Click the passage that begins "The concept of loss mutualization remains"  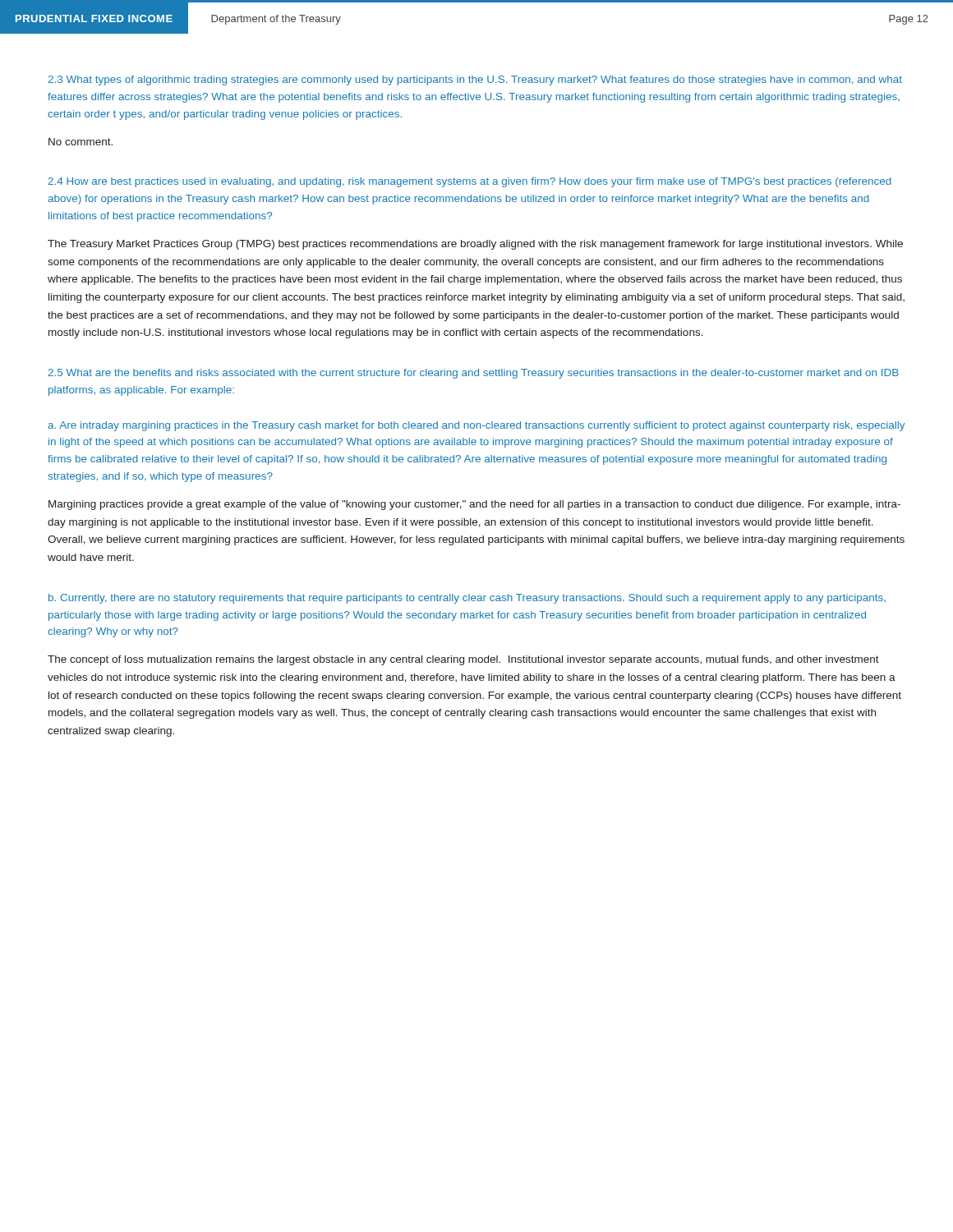pos(474,695)
